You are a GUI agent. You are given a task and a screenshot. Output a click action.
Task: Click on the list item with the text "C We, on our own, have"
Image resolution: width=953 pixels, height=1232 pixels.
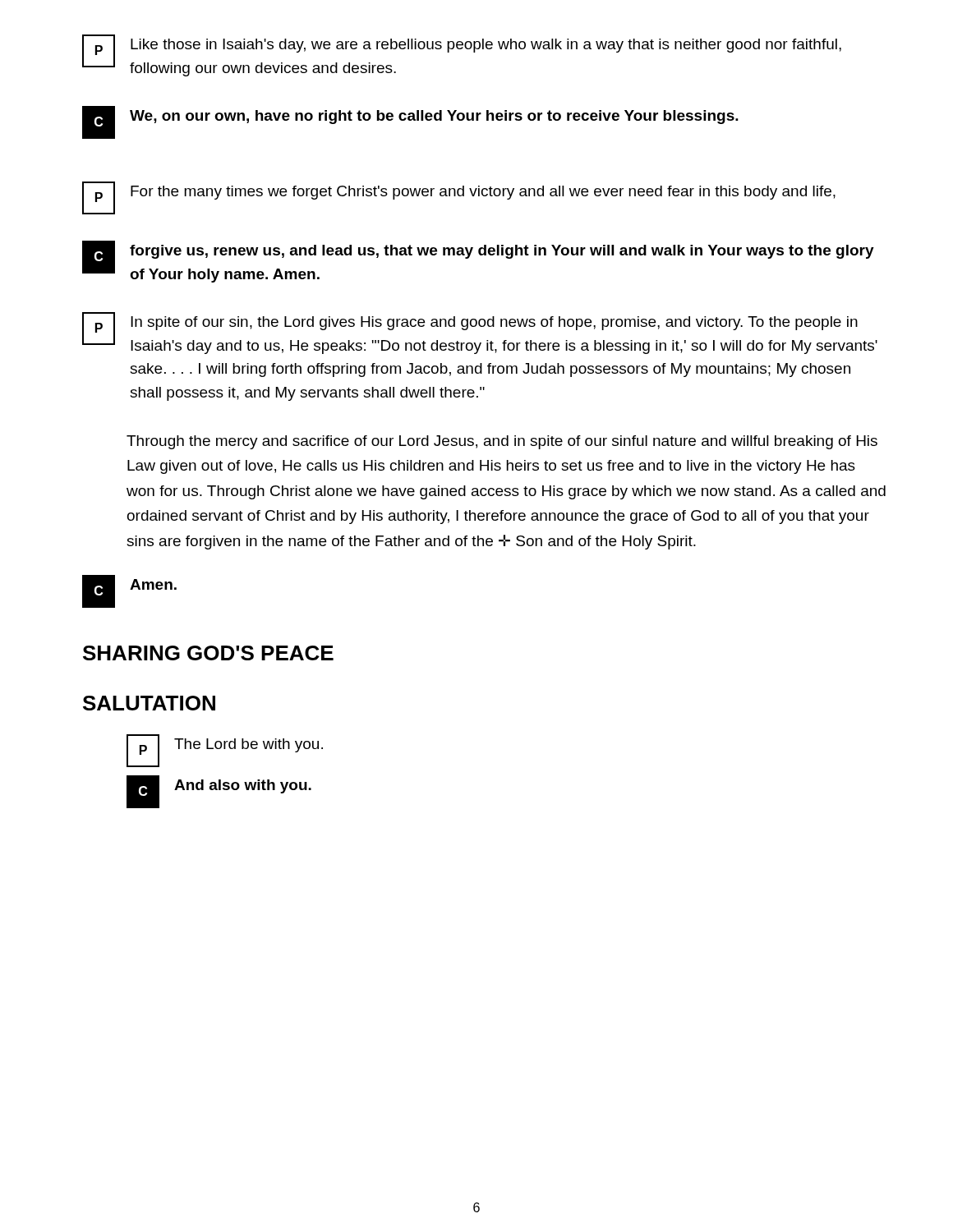pyautogui.click(x=485, y=122)
